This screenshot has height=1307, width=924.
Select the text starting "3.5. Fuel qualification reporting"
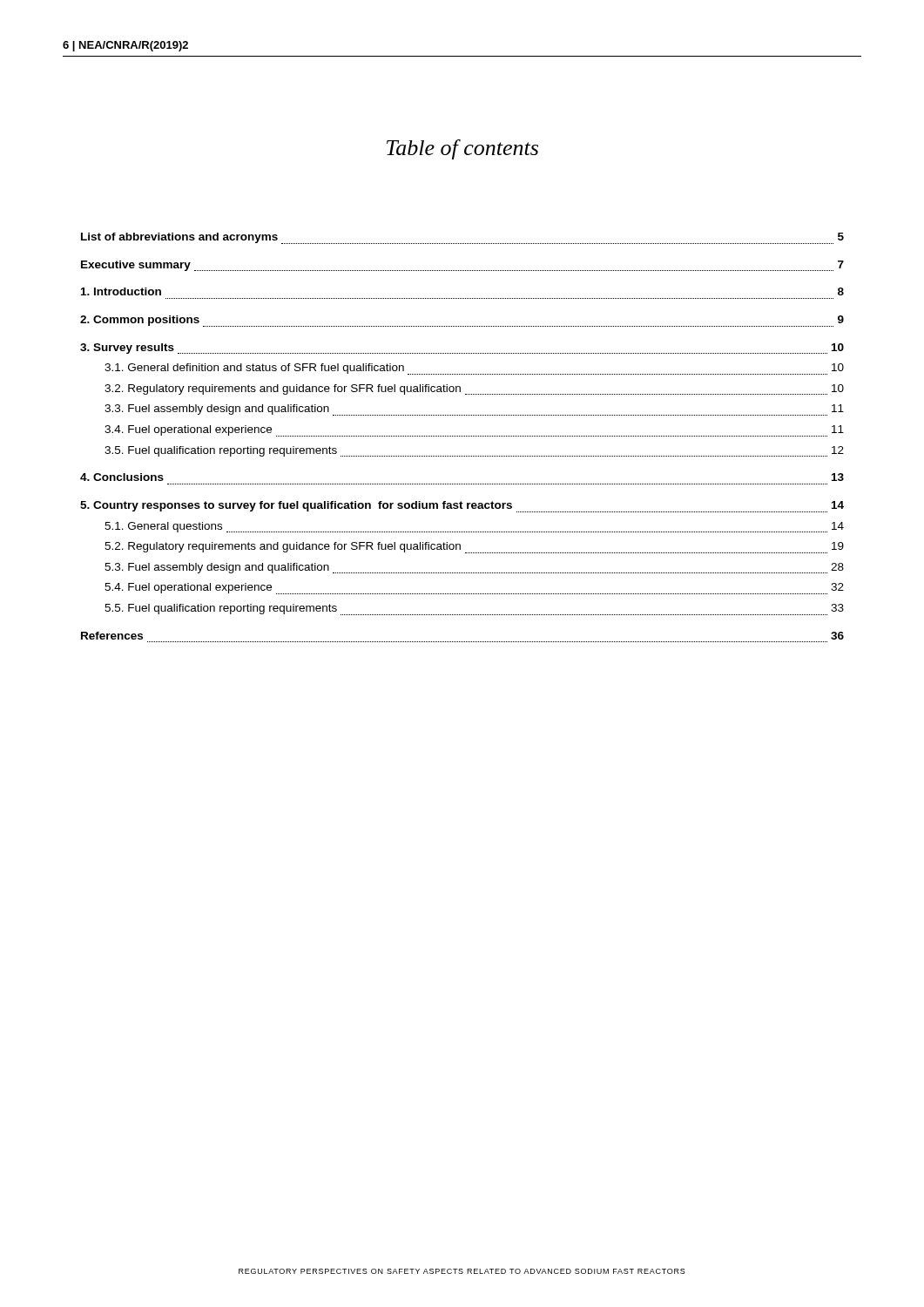474,450
